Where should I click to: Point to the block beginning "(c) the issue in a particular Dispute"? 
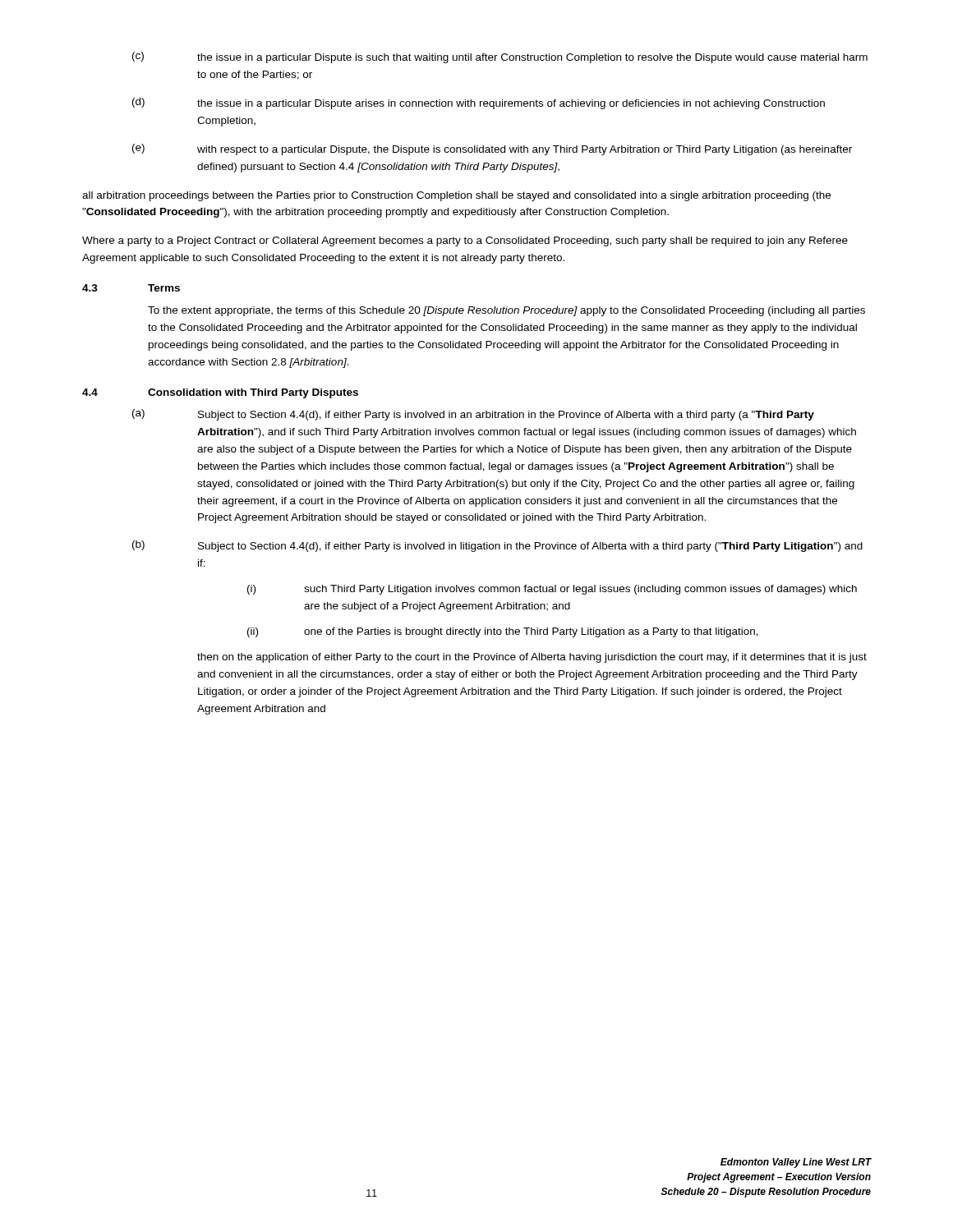pyautogui.click(x=476, y=66)
